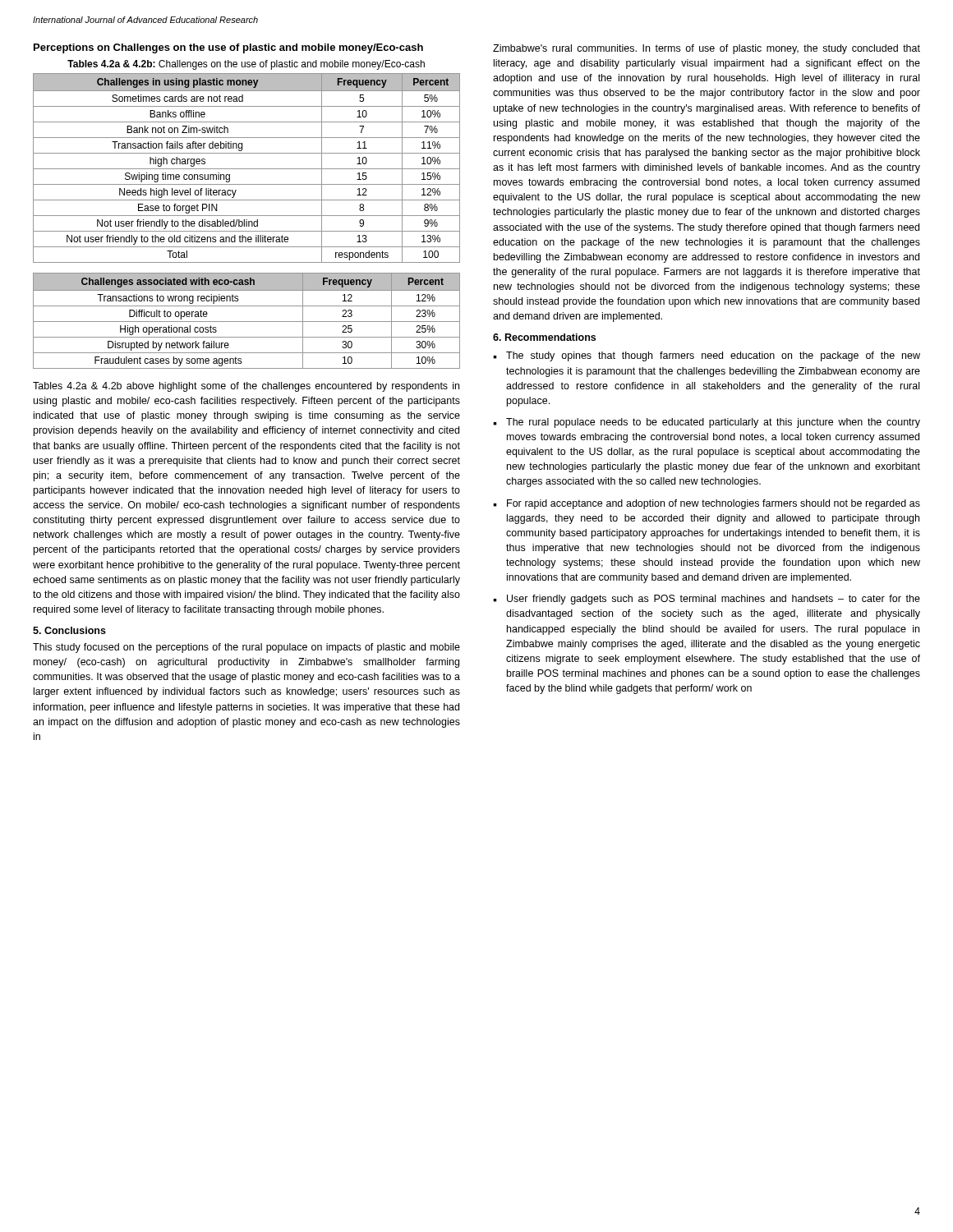Find the table that mentions "Disrupted by network failure"
Image resolution: width=953 pixels, height=1232 pixels.
point(246,321)
